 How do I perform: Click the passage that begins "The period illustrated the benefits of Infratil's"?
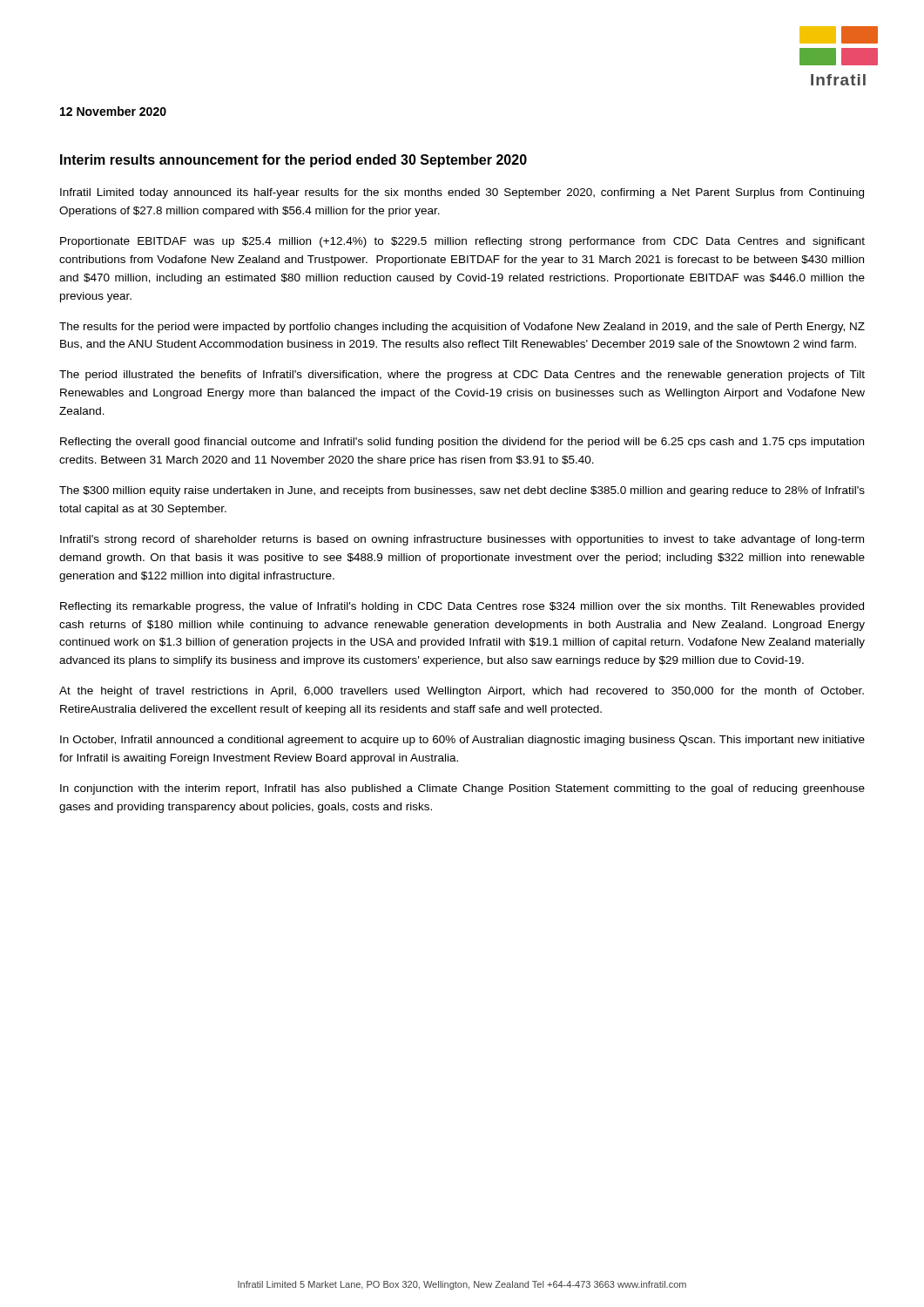(462, 393)
